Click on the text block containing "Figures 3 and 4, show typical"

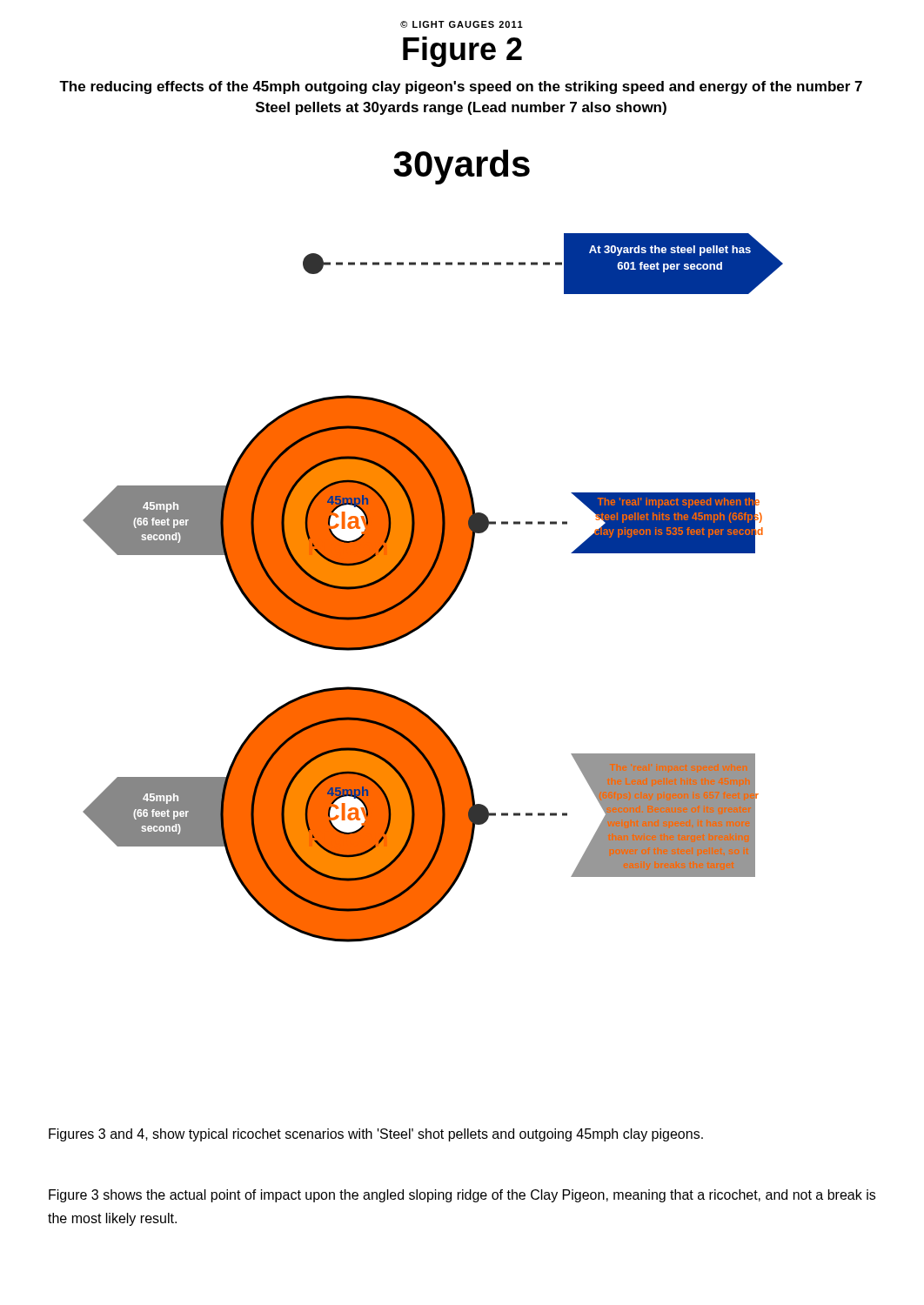tap(376, 1134)
